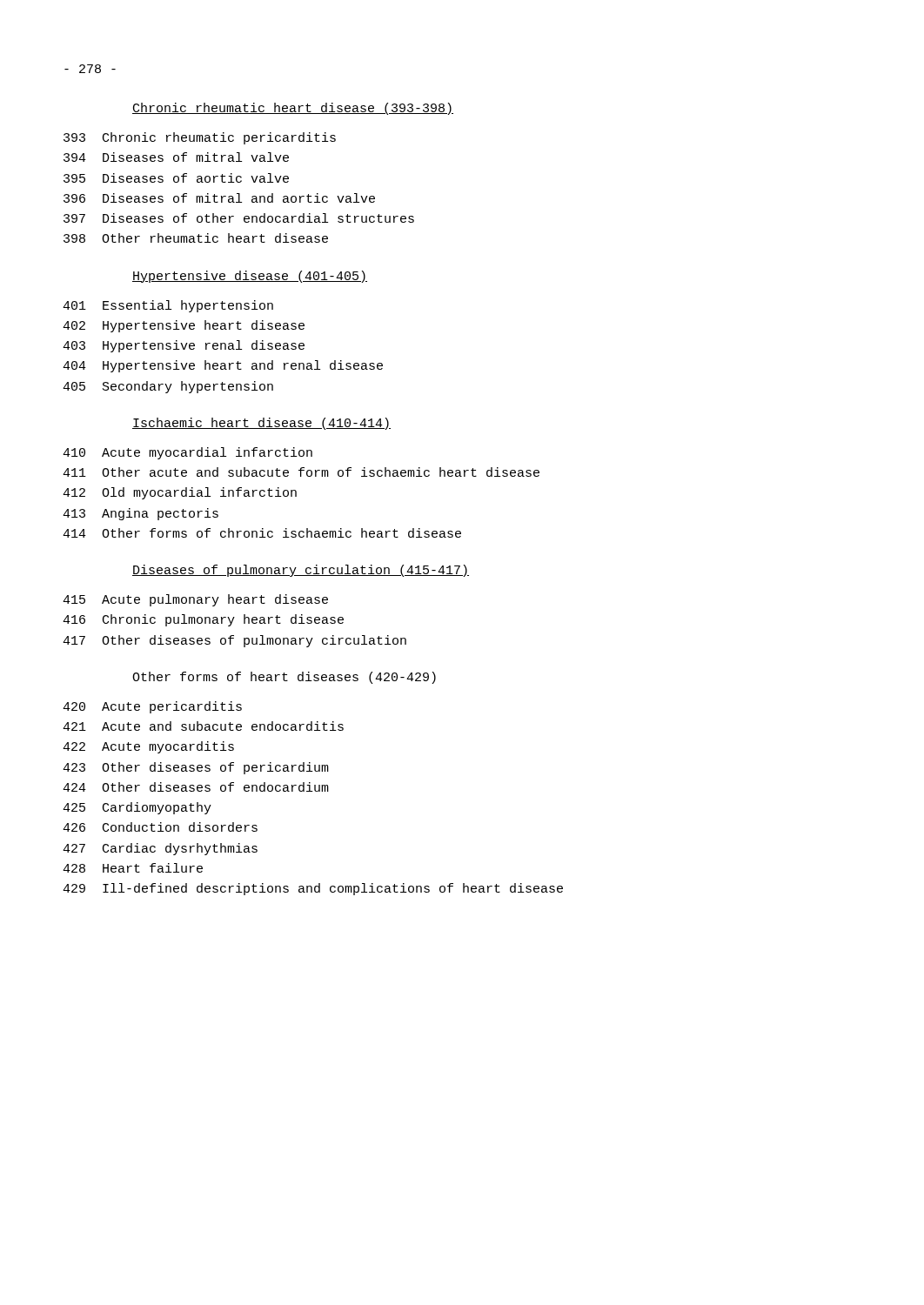Locate the list item that says "422 Acute myocarditis"
This screenshot has height=1305, width=924.
pyautogui.click(x=149, y=748)
